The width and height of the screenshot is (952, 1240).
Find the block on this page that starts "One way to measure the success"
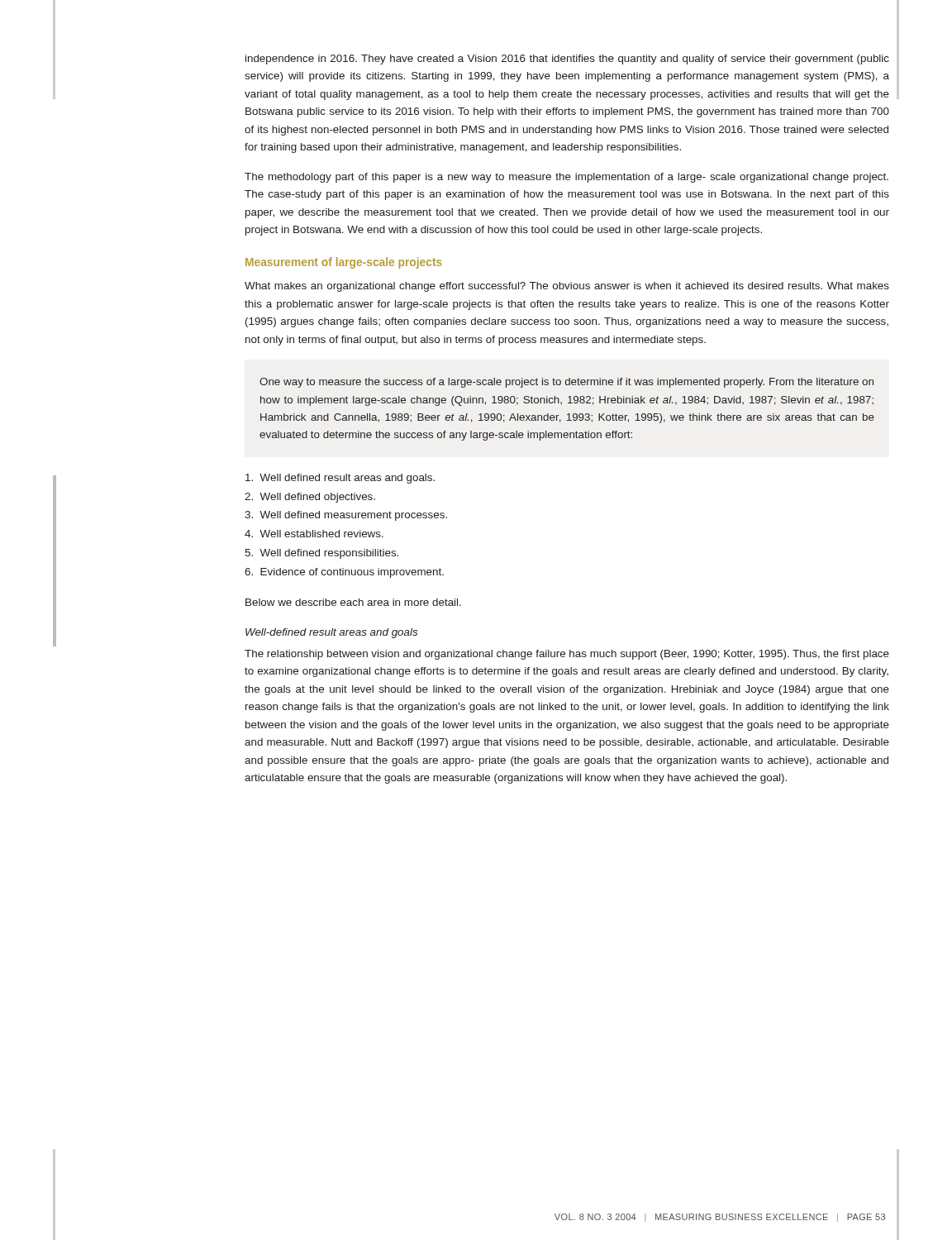tap(567, 408)
